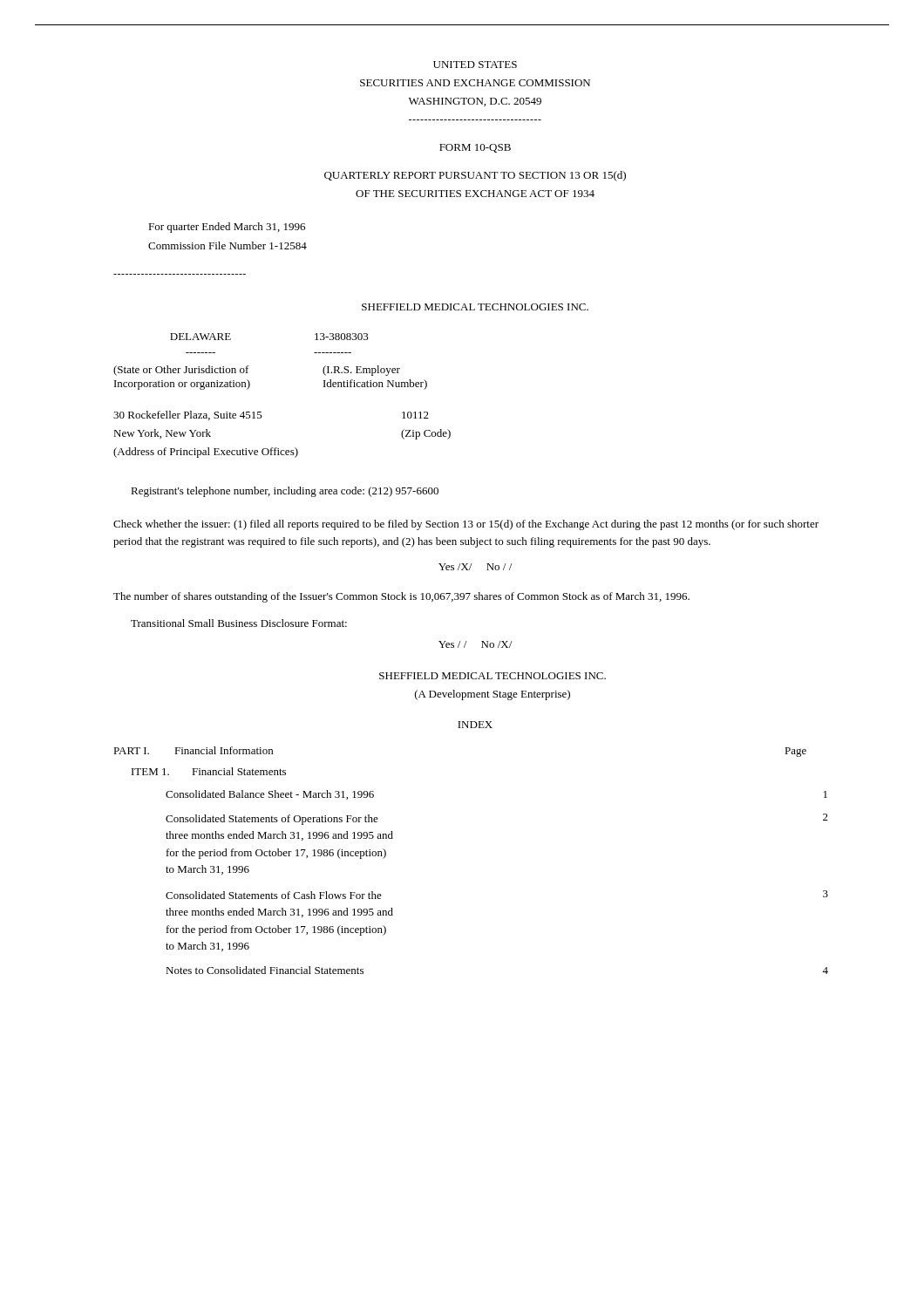Click on the text block starting "Consolidated Balance Sheet - March 31, 1996"
The image size is (924, 1308).
click(x=276, y=795)
